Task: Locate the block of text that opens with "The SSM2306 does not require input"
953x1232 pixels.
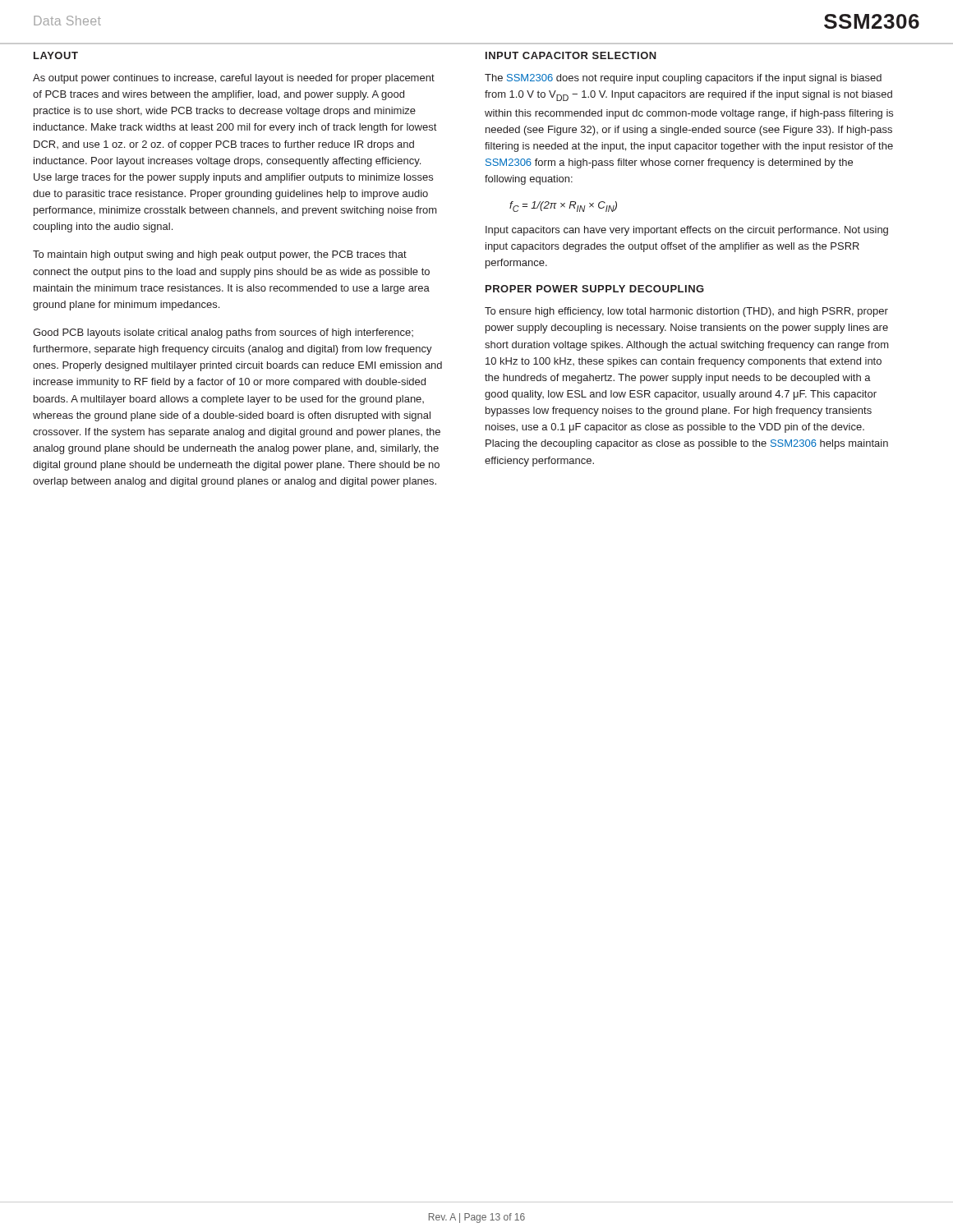Action: click(689, 128)
